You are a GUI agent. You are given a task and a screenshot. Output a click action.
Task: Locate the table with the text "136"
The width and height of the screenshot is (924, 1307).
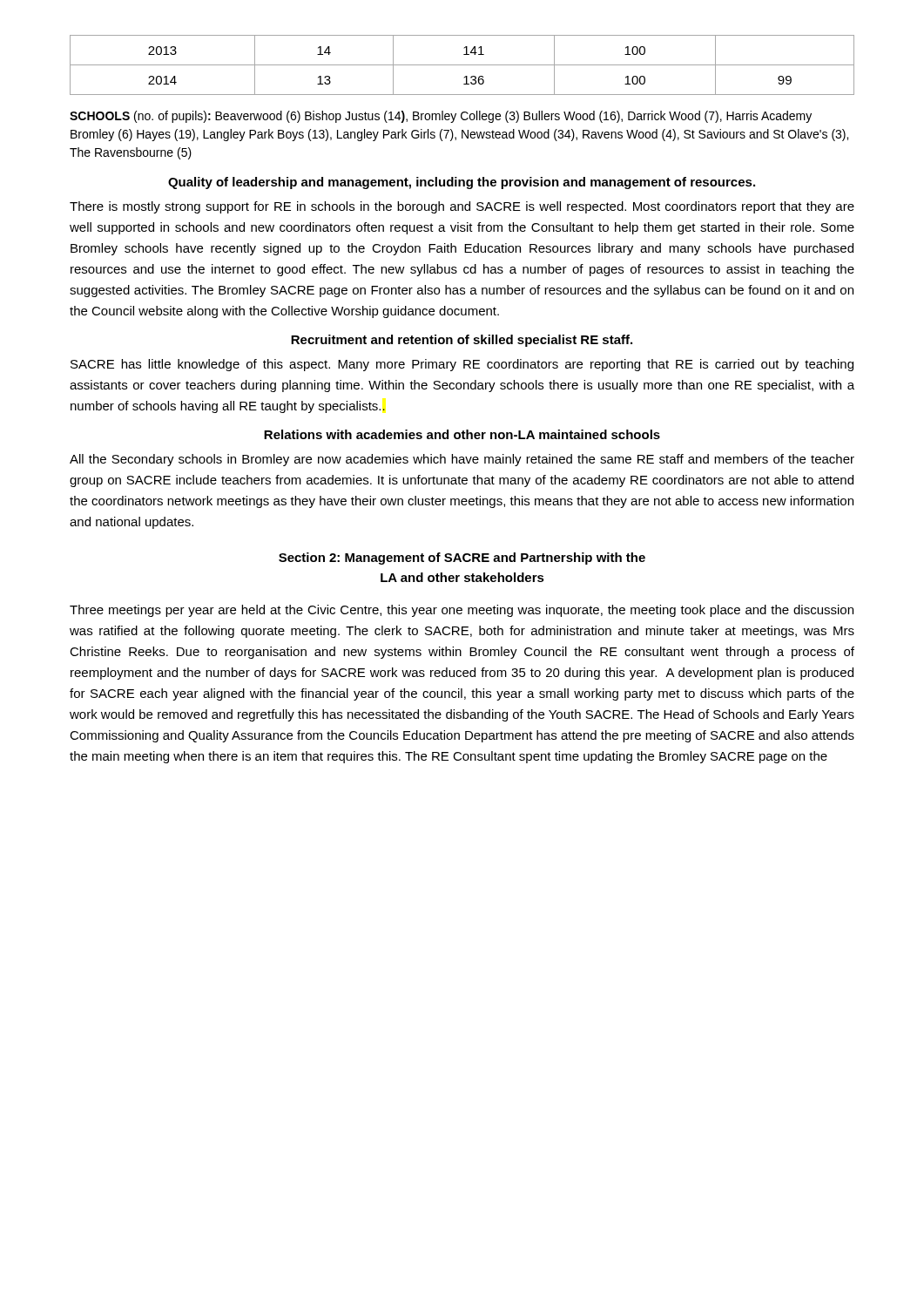[462, 65]
